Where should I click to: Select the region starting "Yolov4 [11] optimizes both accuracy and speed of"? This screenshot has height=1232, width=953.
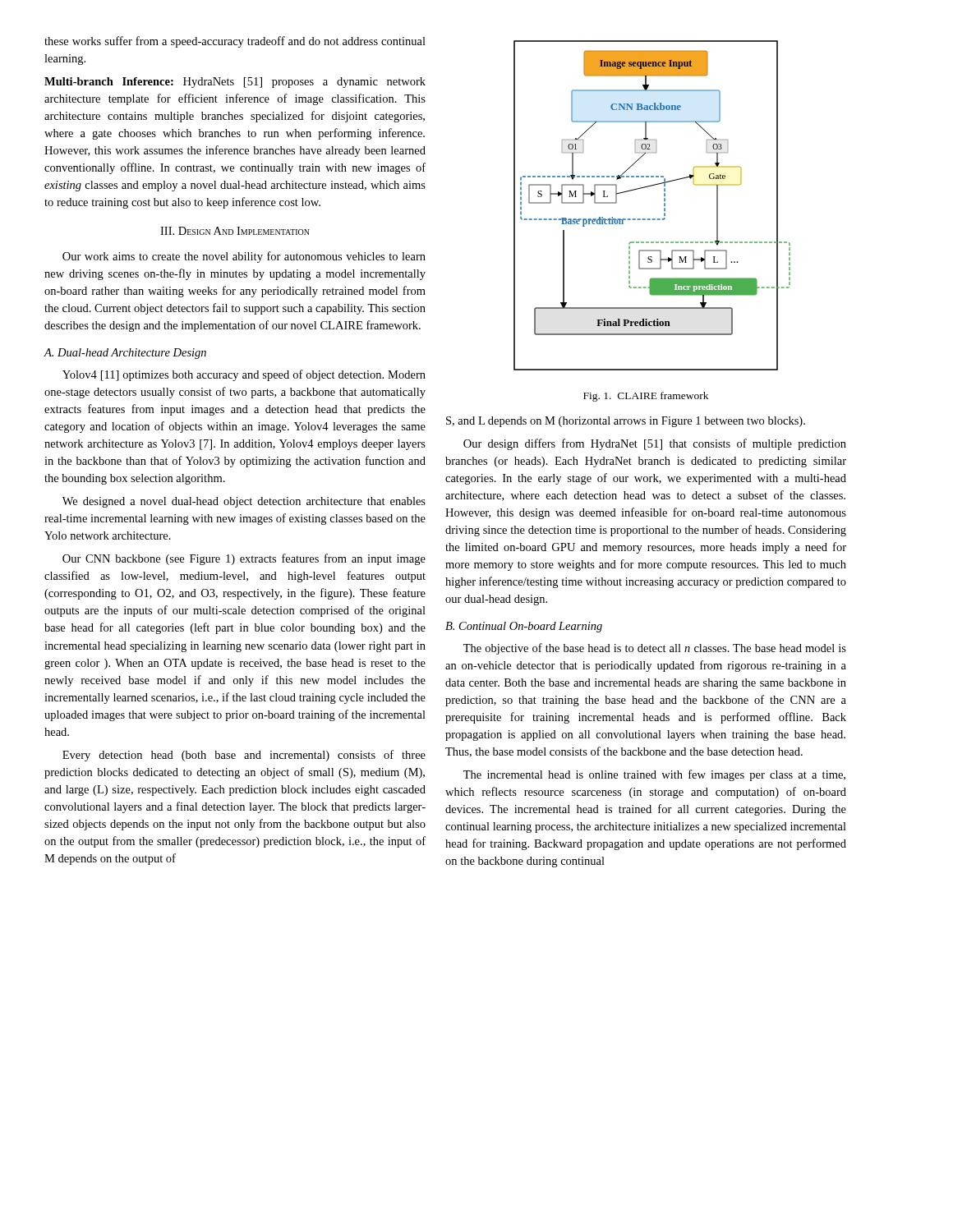235,427
